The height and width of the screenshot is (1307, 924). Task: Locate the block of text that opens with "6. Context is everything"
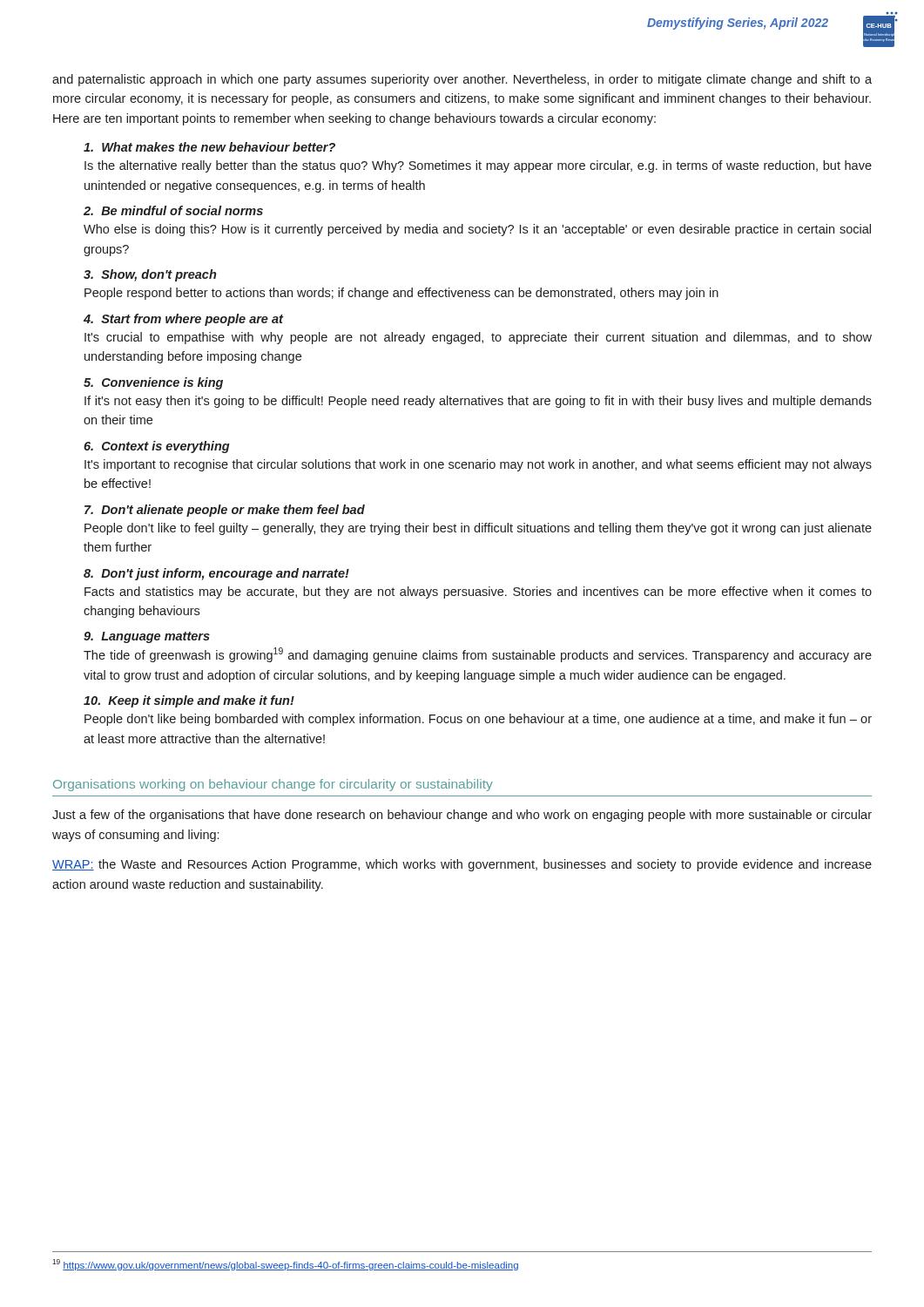click(478, 466)
